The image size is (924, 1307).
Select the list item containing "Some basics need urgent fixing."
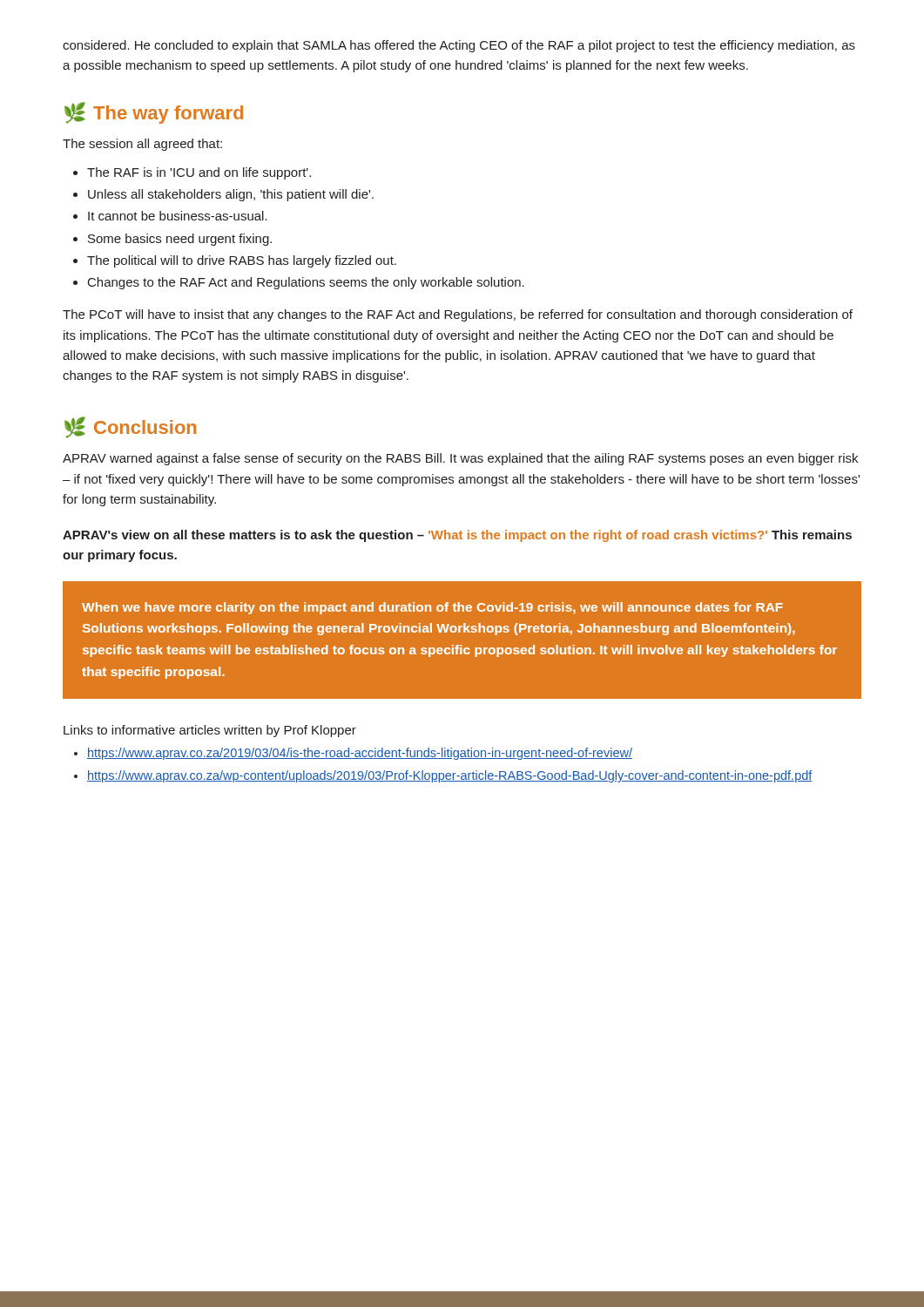point(180,238)
